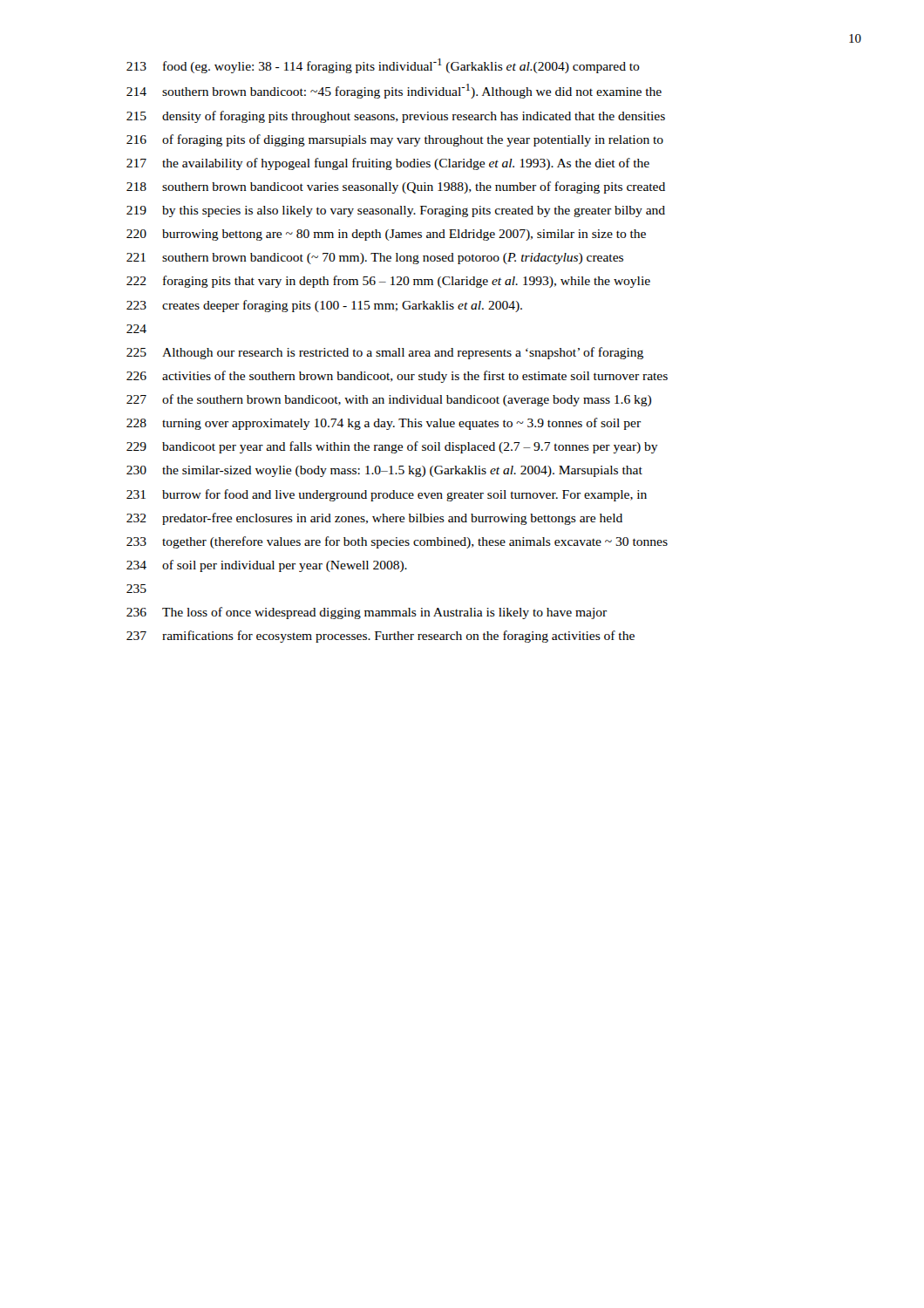Click on the text block containing "219 by this species is also"

tap(475, 210)
